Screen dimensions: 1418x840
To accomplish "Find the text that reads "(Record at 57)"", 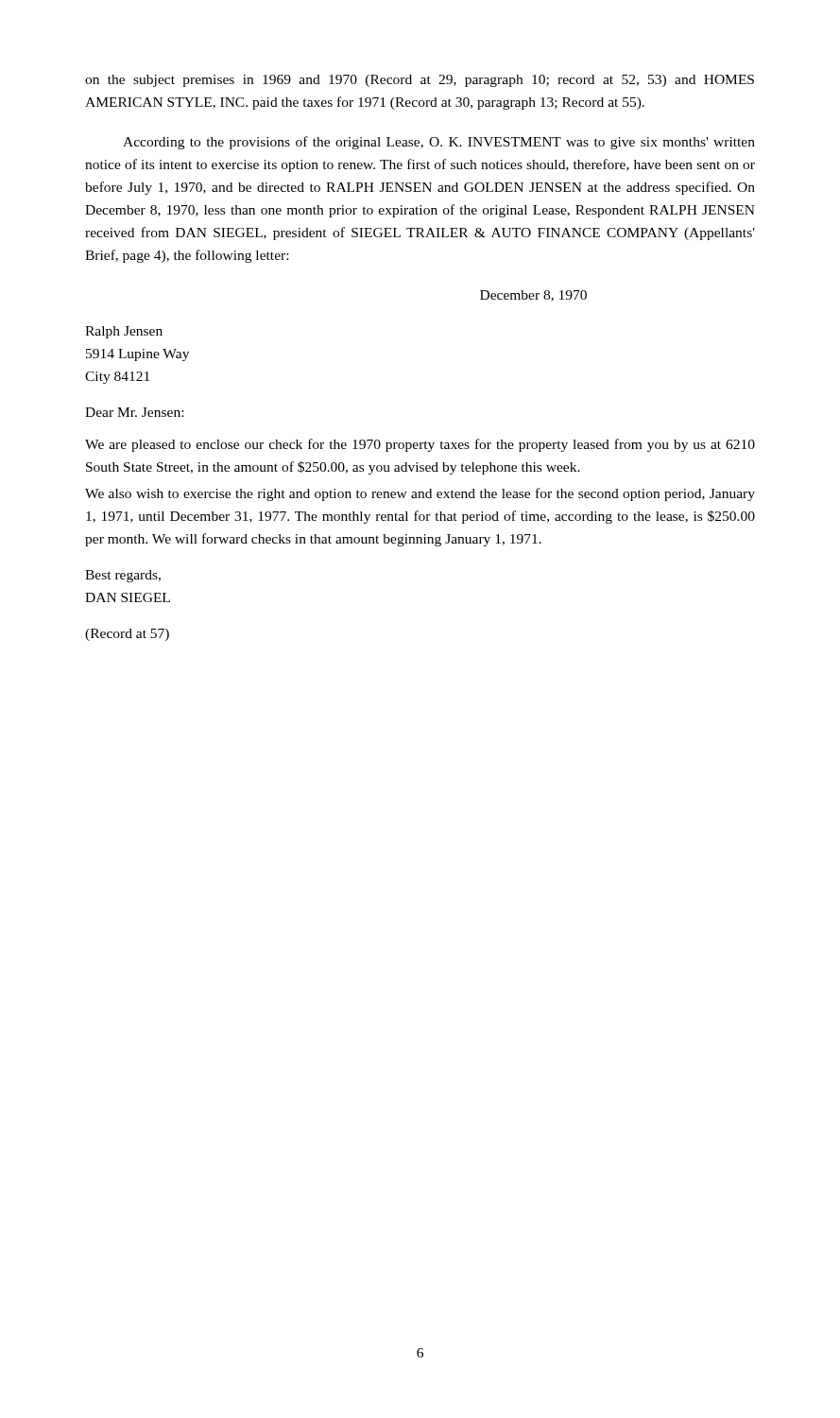I will tap(127, 633).
